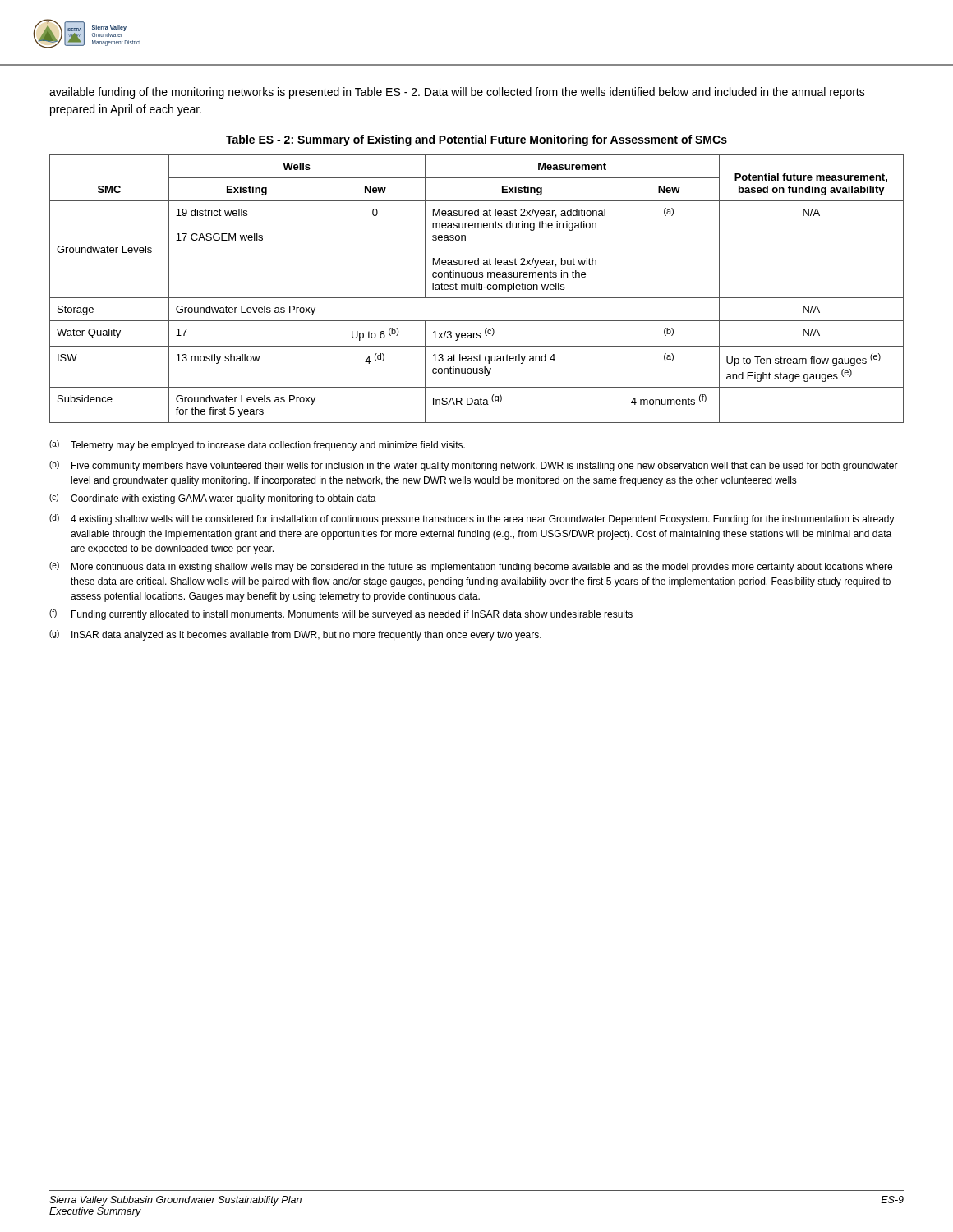Find a table
This screenshot has width=953, height=1232.
[x=476, y=289]
